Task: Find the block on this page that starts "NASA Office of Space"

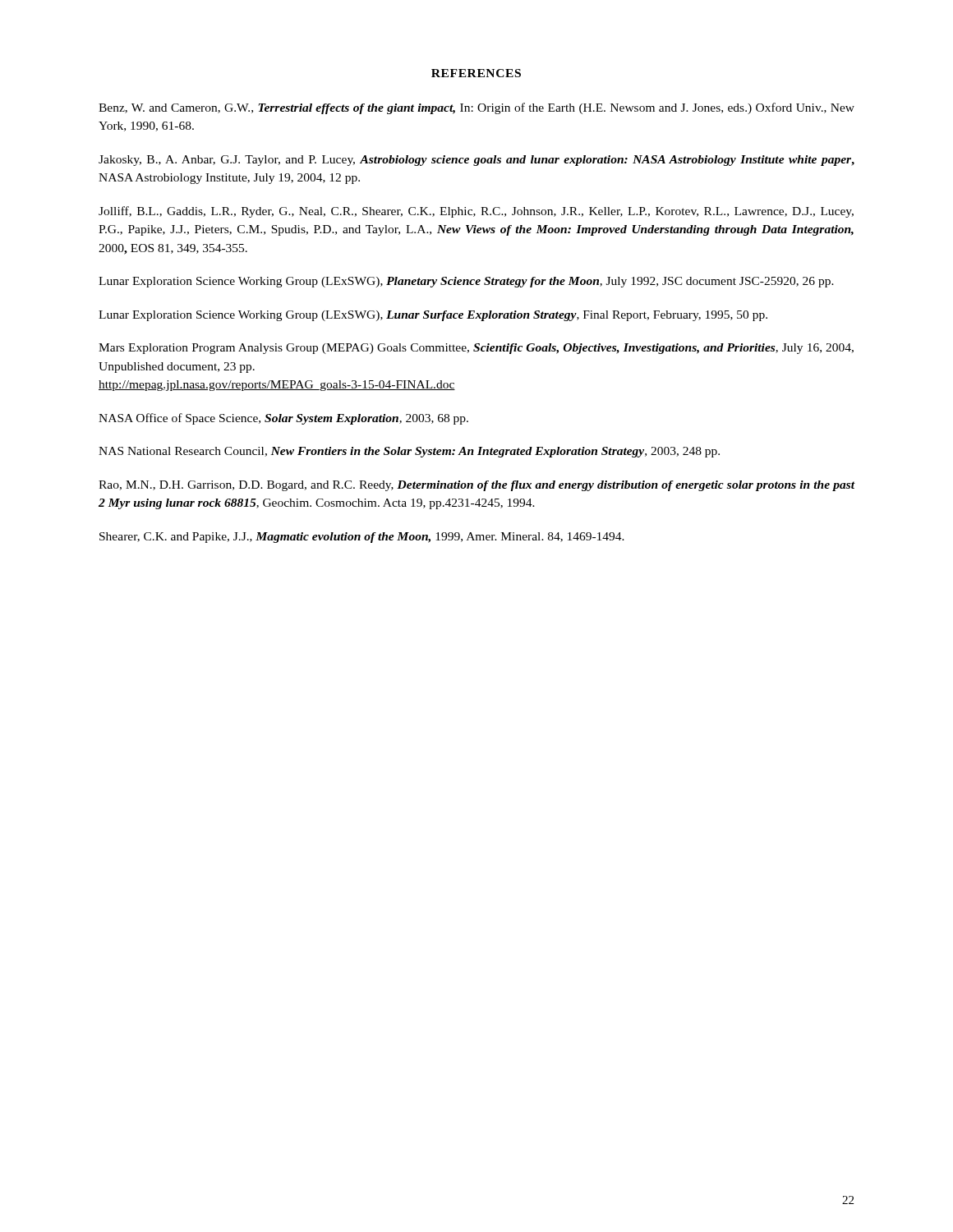Action: coord(284,417)
